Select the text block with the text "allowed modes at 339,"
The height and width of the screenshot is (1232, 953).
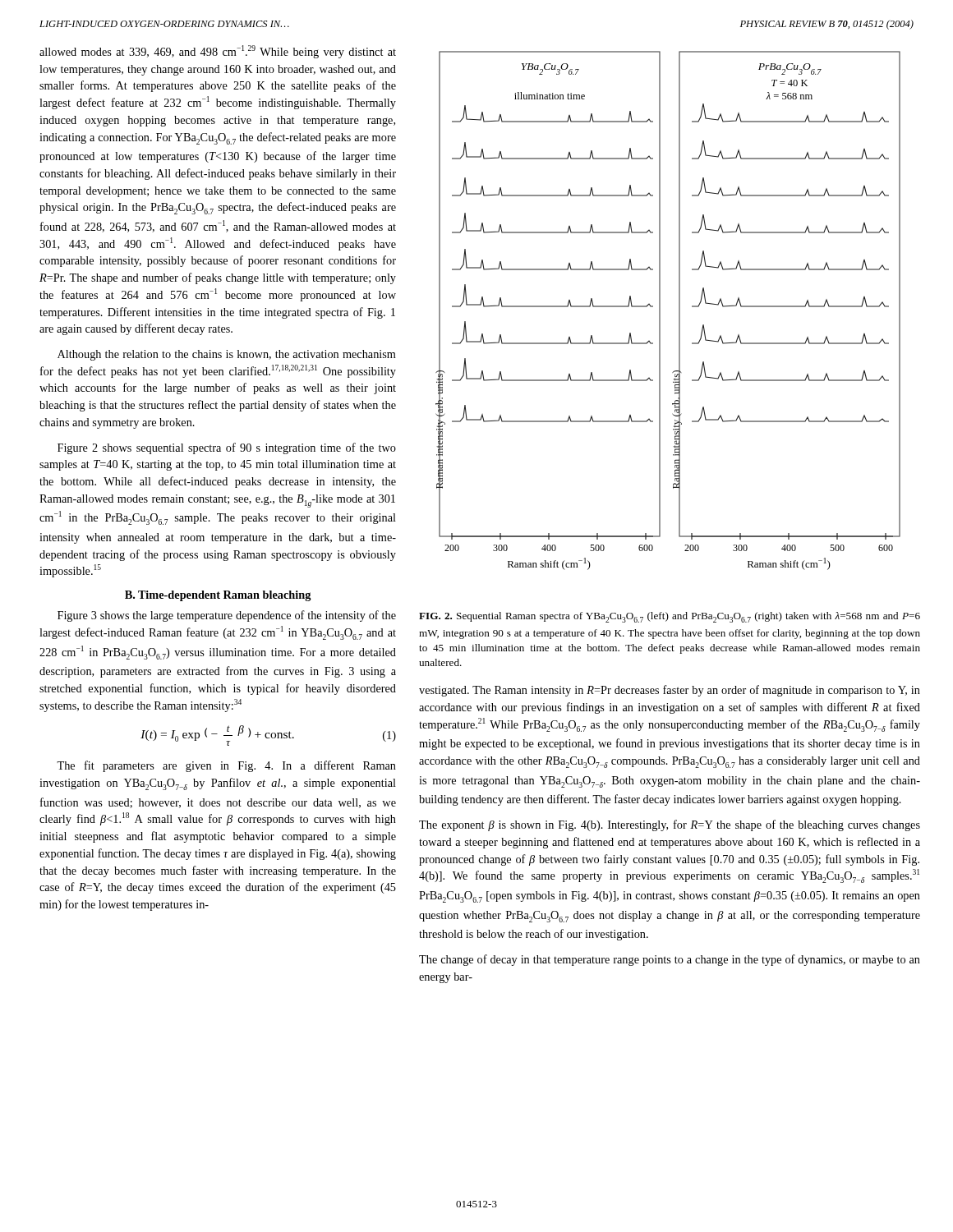coord(218,191)
